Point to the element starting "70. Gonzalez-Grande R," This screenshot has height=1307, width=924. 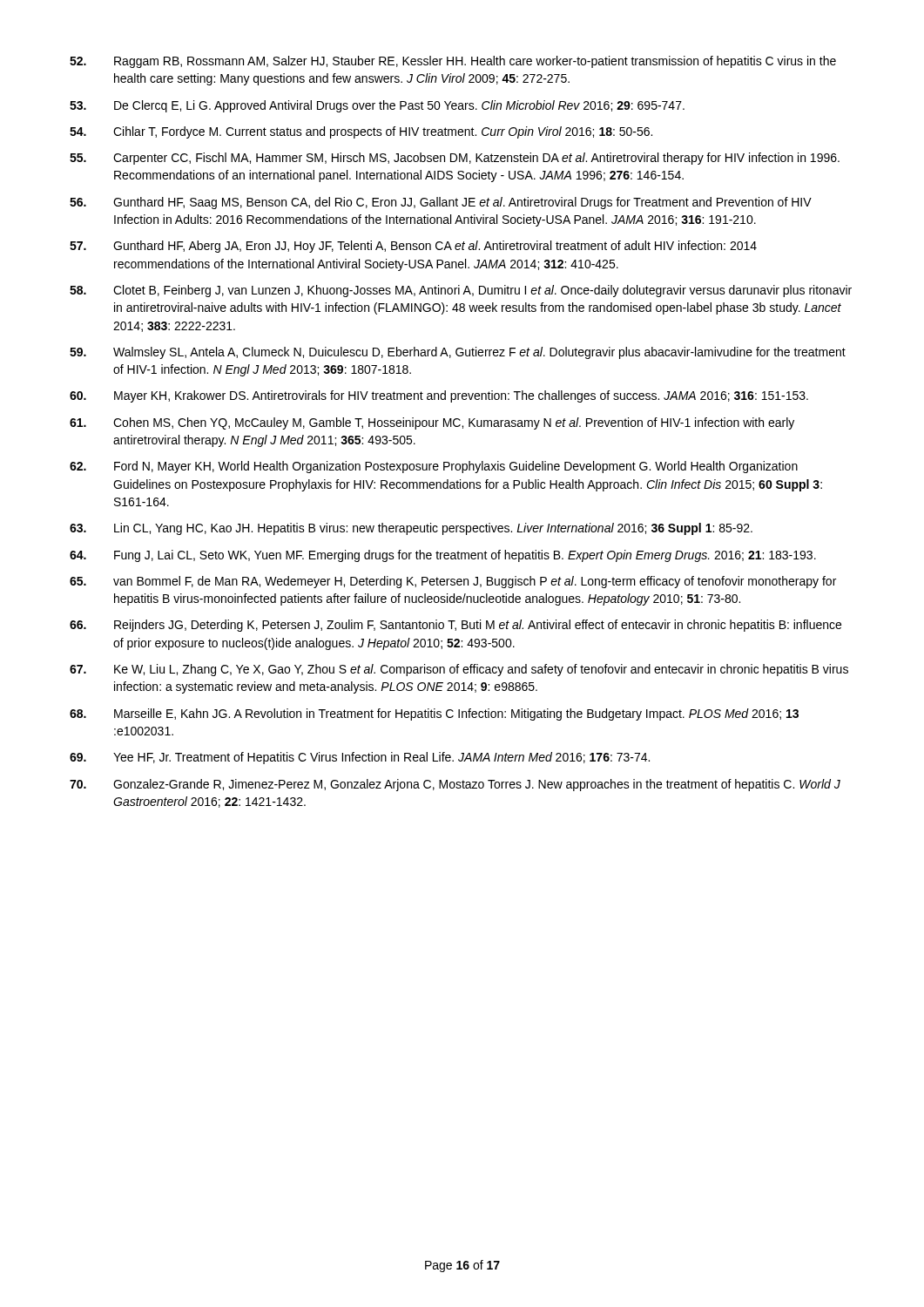pos(462,793)
